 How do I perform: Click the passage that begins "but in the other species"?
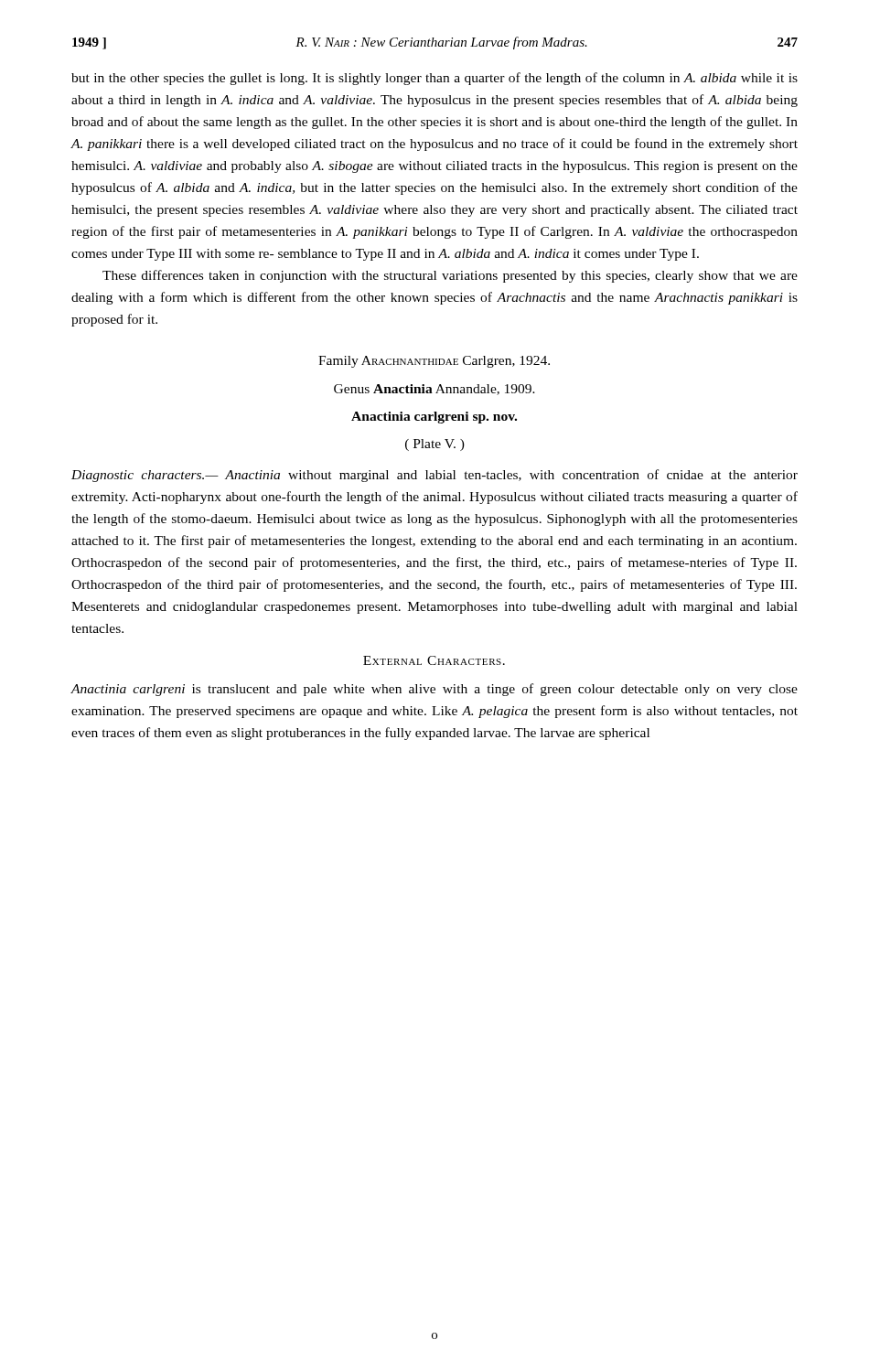point(434,166)
